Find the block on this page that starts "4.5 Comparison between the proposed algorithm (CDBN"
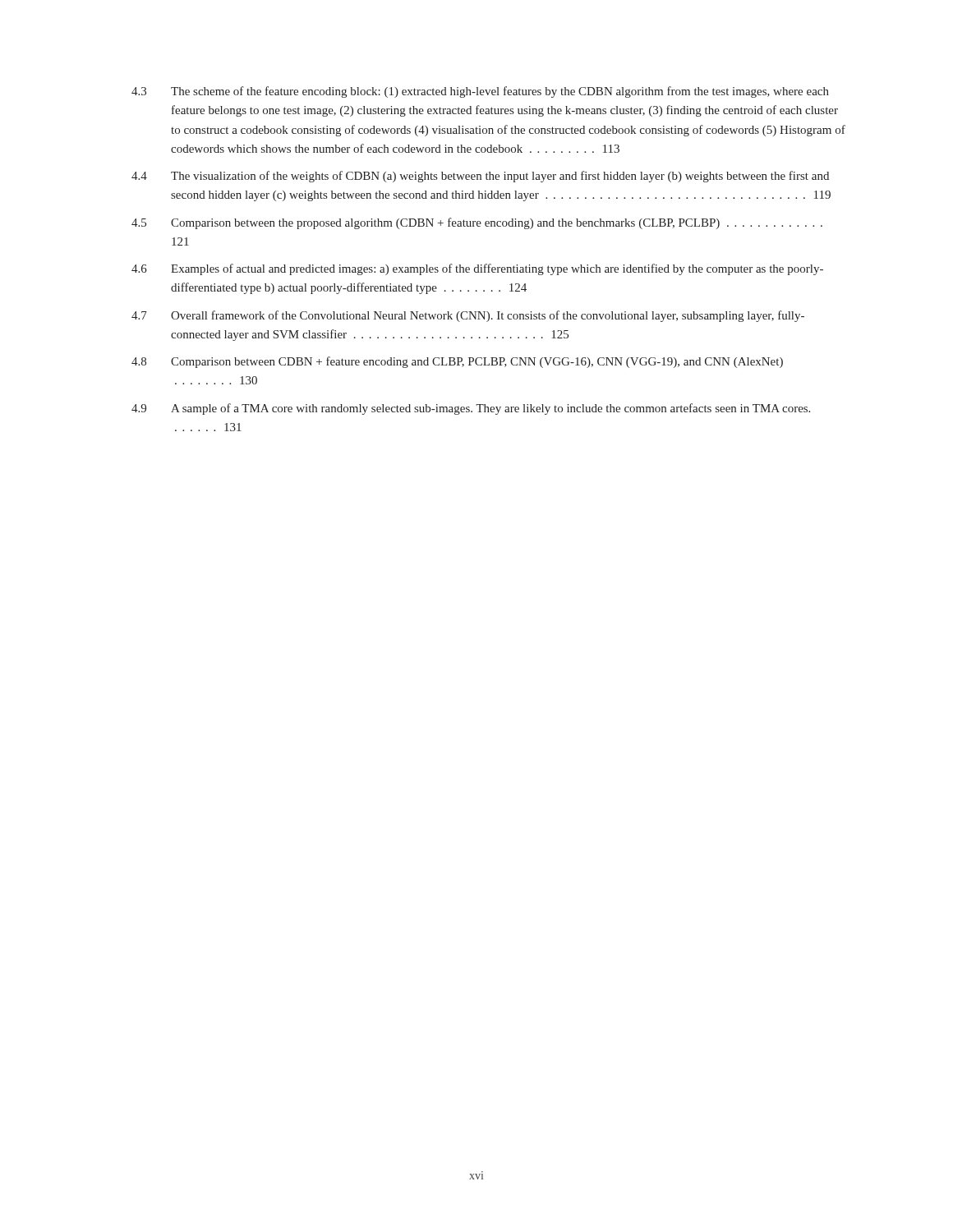Image resolution: width=953 pixels, height=1232 pixels. click(489, 232)
